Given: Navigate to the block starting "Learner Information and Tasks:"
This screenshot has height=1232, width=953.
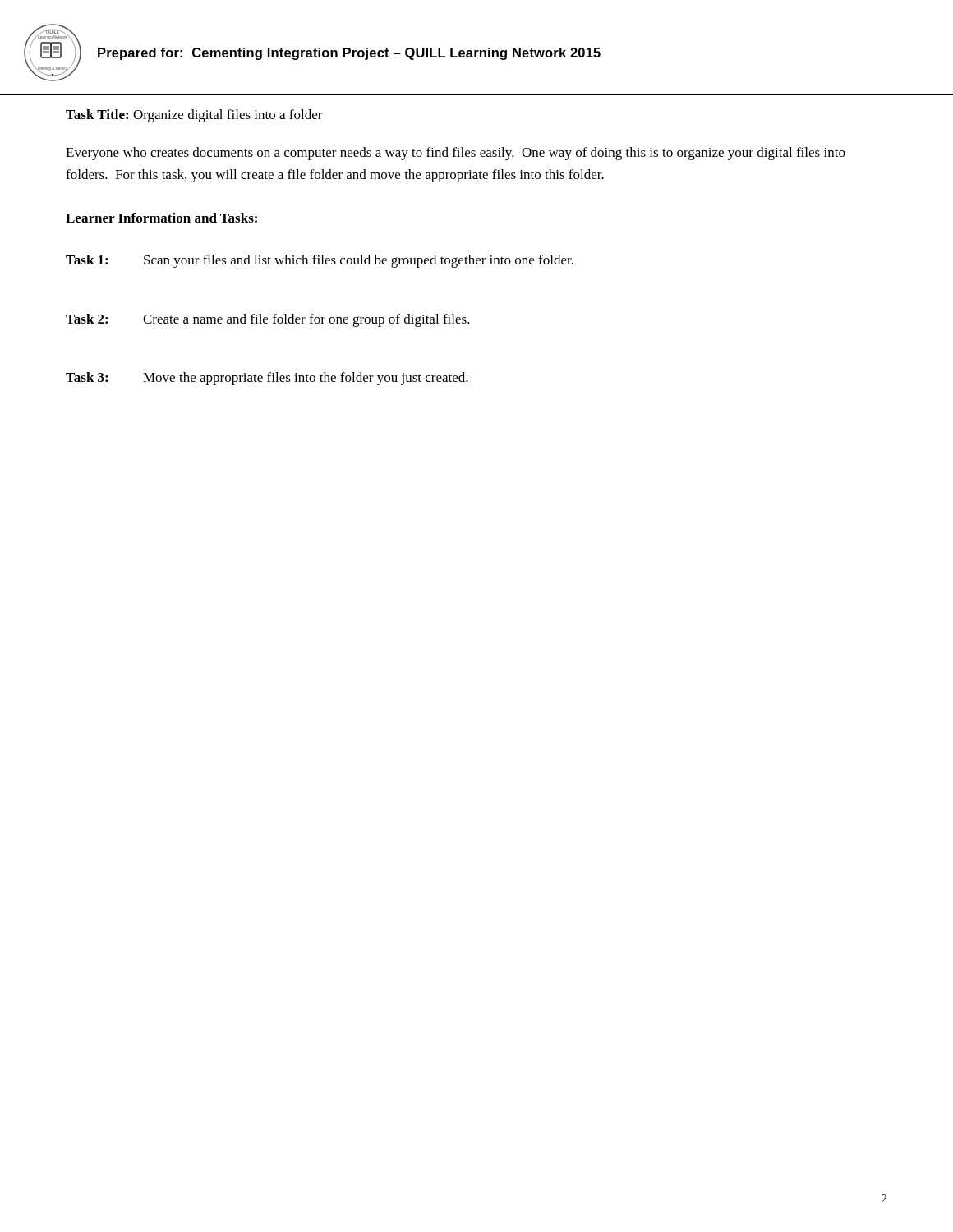Looking at the screenshot, I should pyautogui.click(x=162, y=218).
